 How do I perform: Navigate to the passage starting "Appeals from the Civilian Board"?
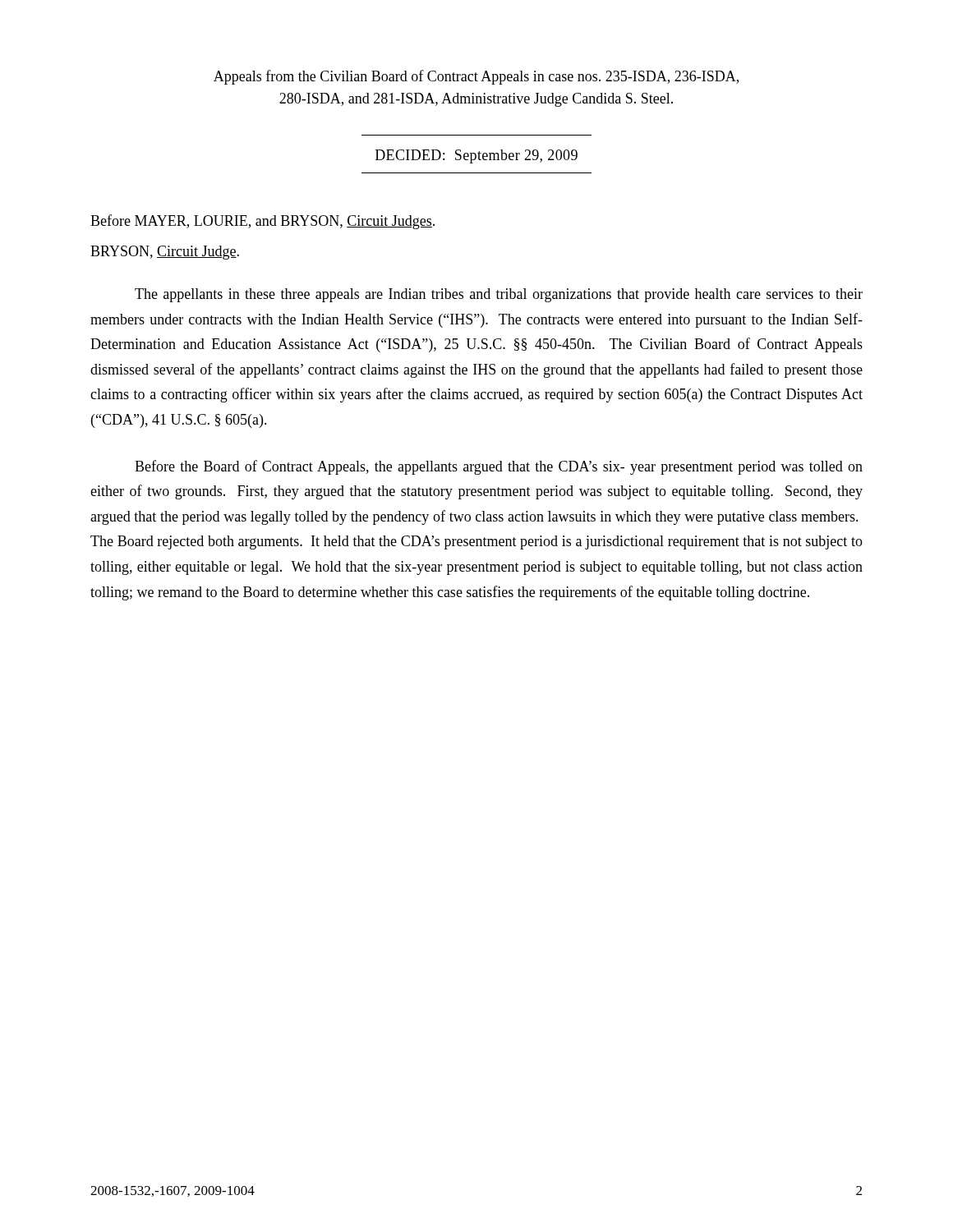point(476,87)
